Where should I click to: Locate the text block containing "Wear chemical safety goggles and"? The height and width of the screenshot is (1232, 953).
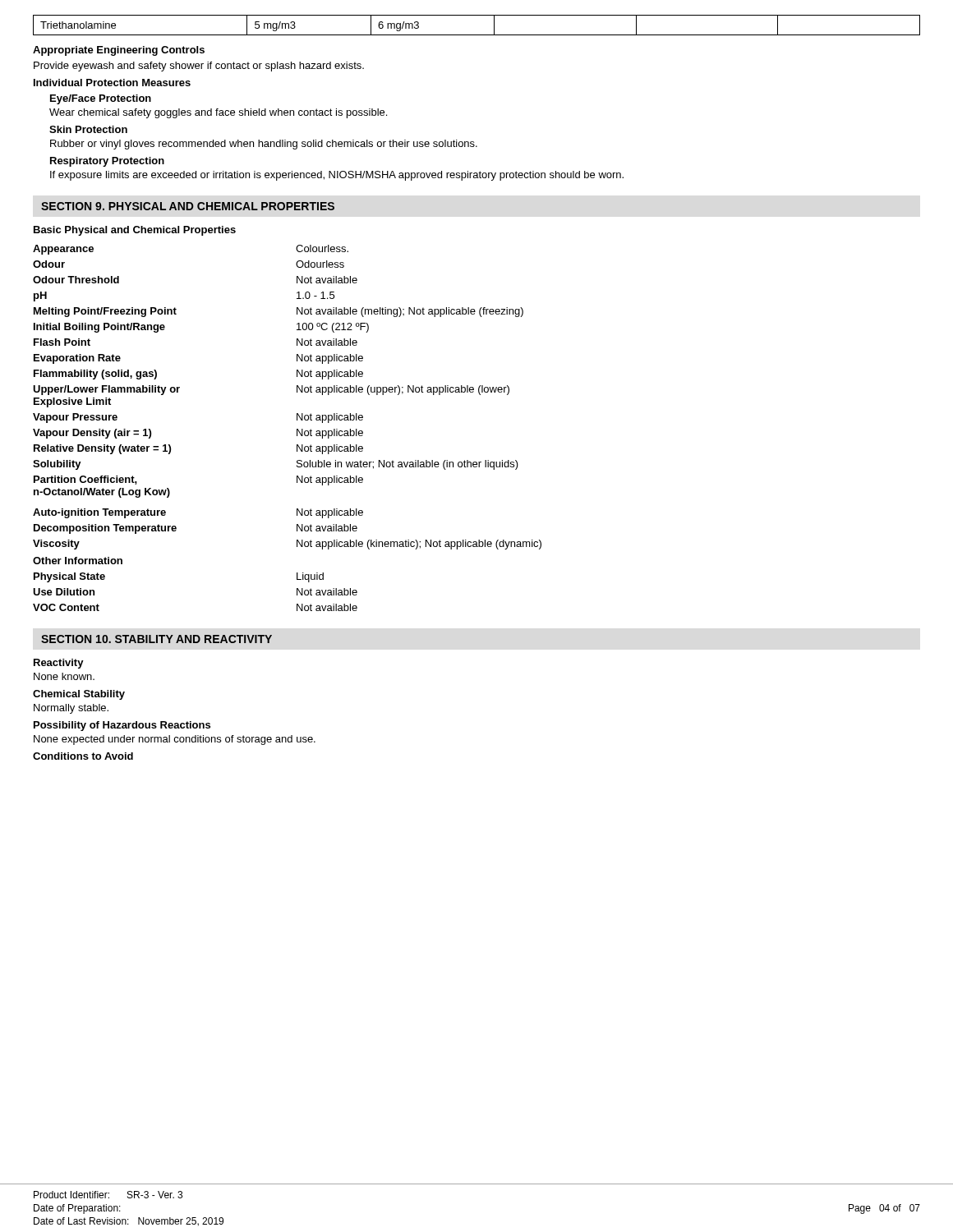[219, 112]
